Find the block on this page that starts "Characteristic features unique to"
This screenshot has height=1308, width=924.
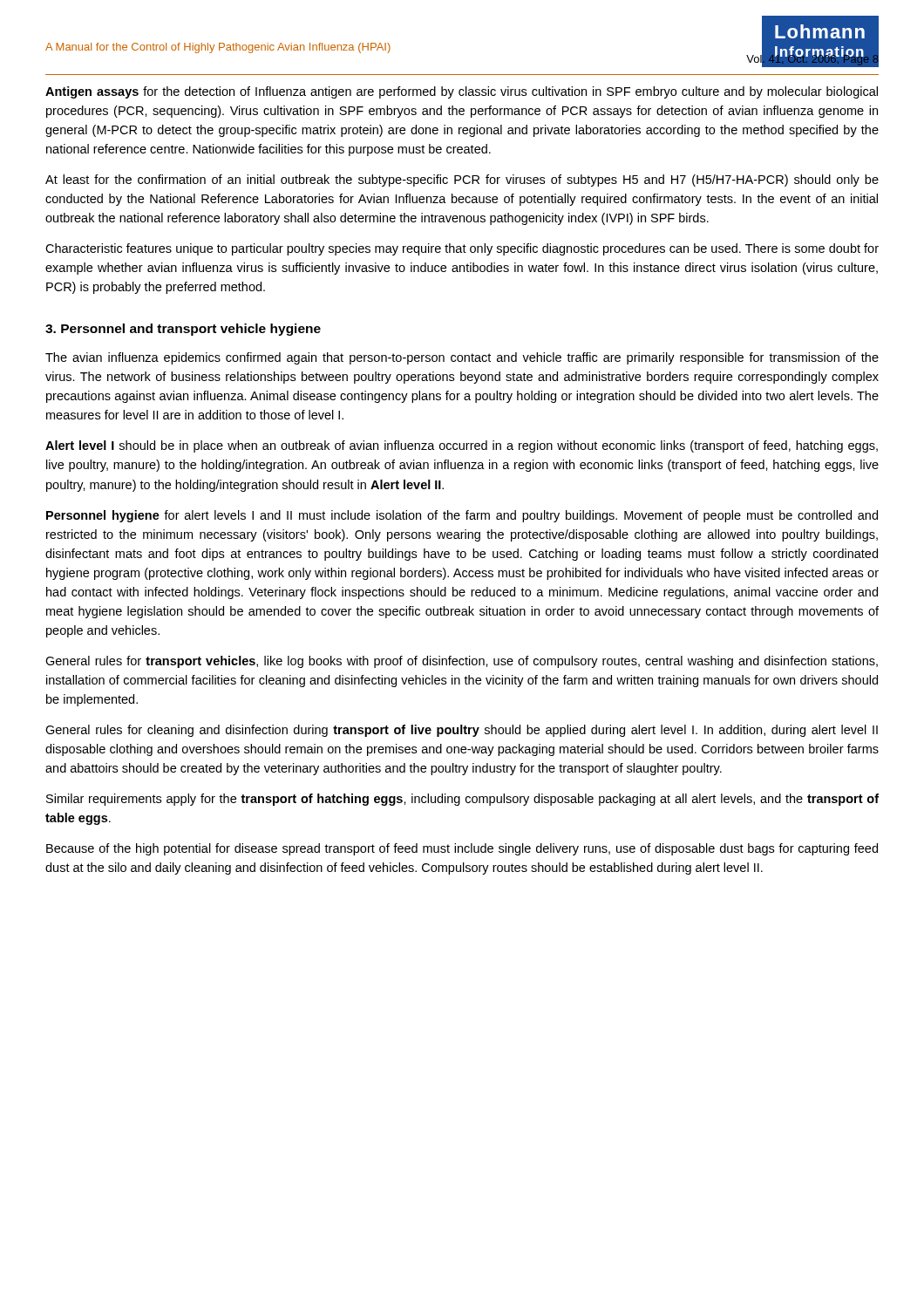click(462, 268)
